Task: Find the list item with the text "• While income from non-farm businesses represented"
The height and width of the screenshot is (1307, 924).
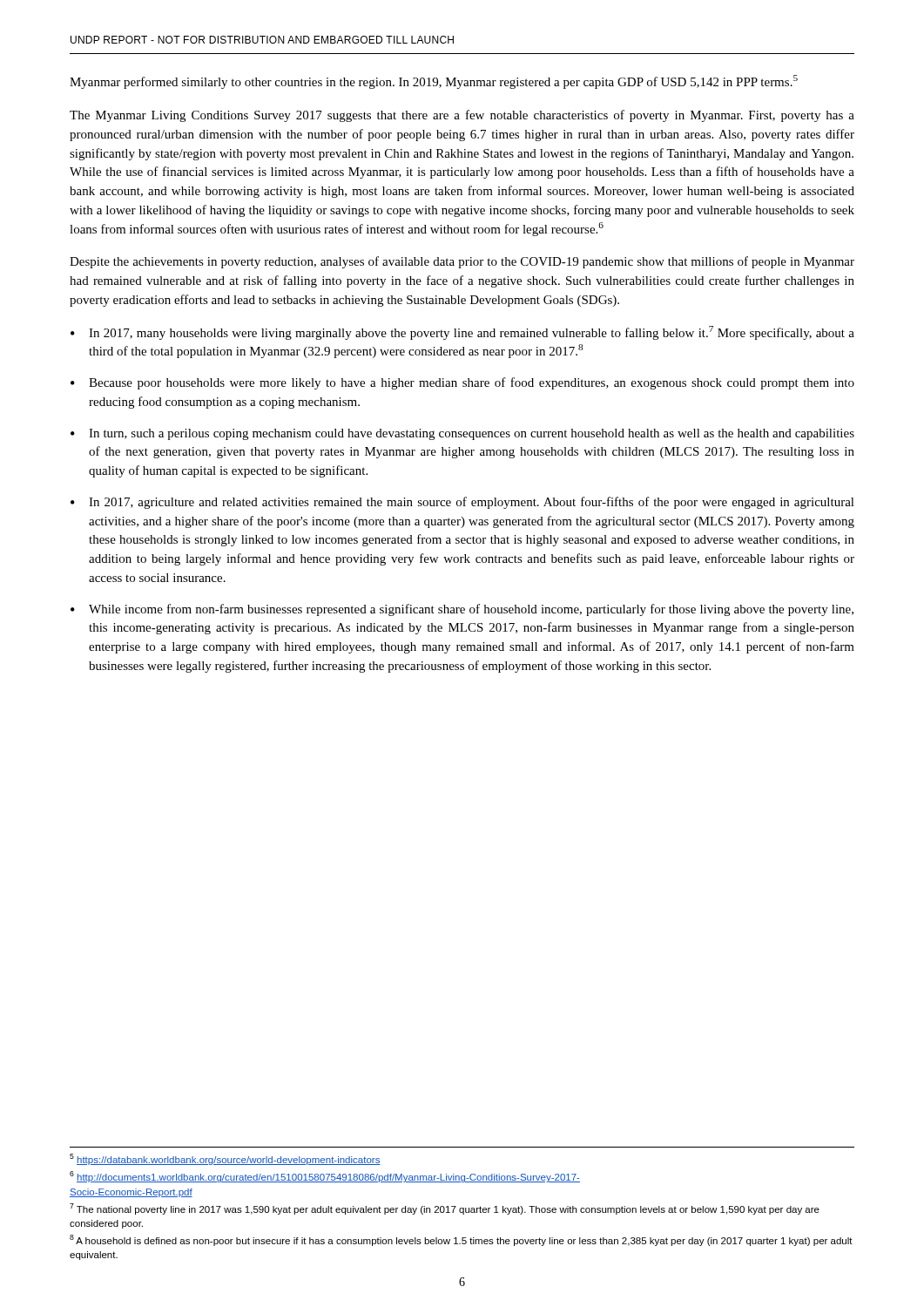Action: point(462,638)
